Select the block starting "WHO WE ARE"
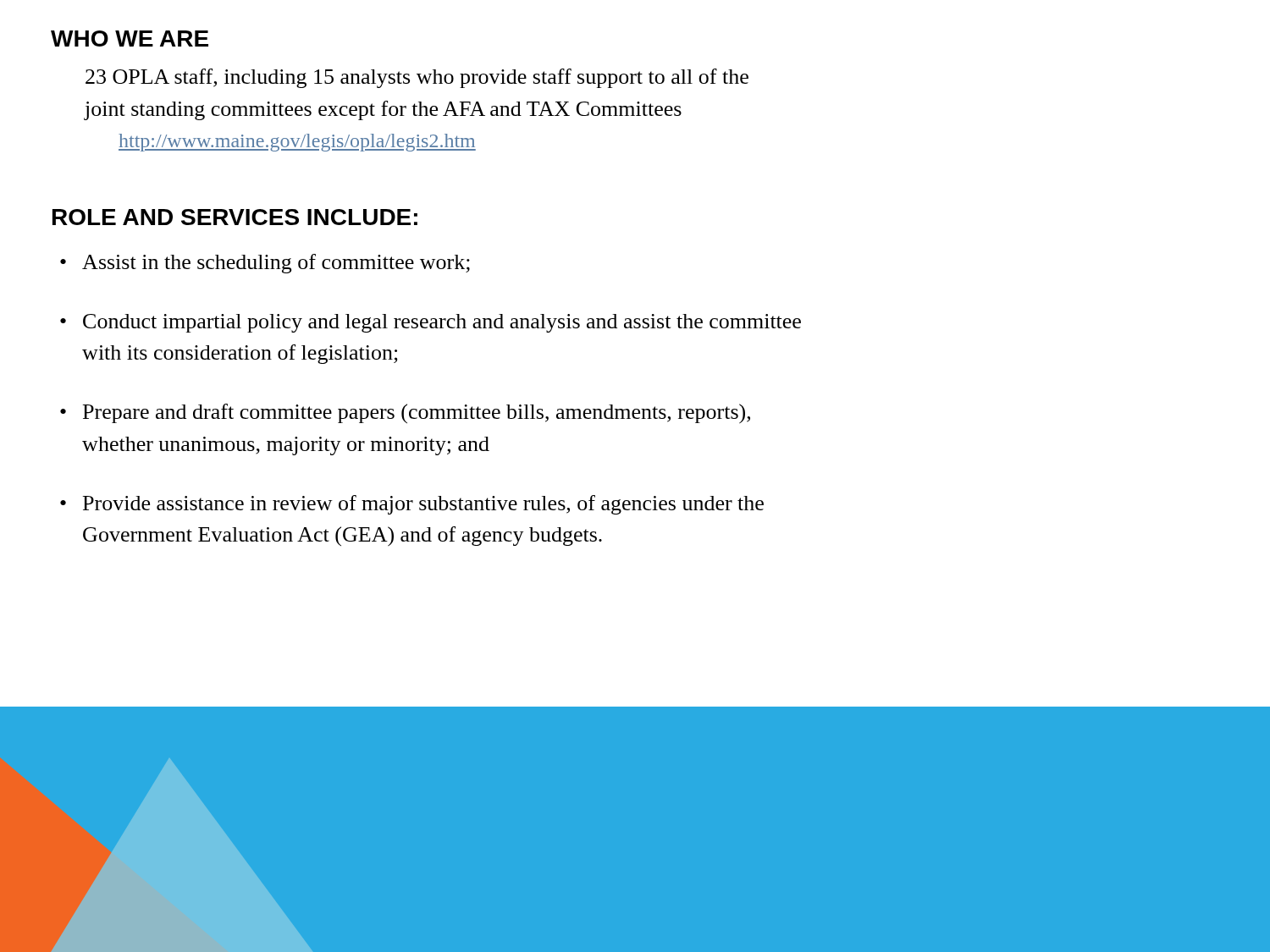Viewport: 1270px width, 952px height. (130, 39)
